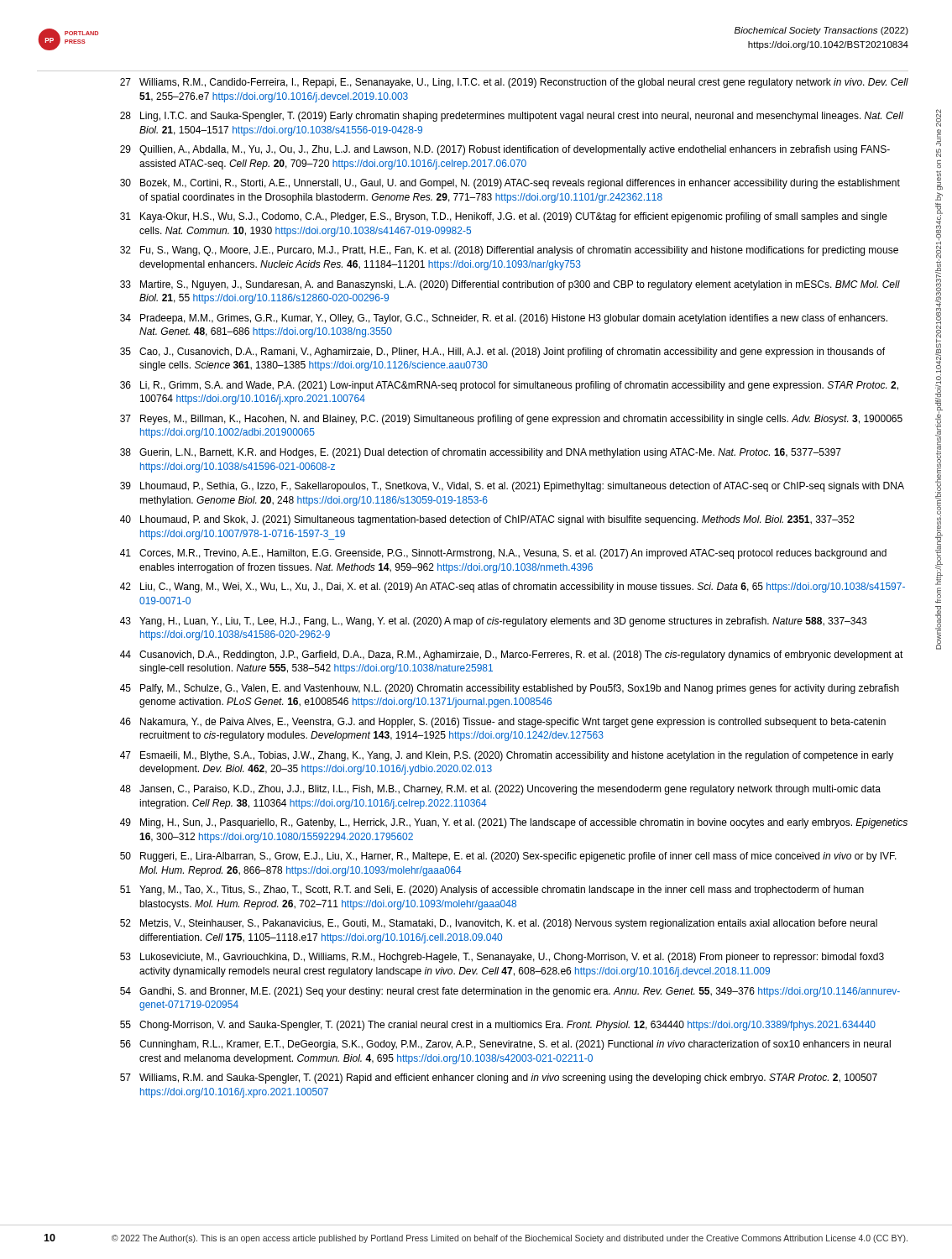Click on the list item that says "55 Chong-Morrison, V. and Sauka-Spengler, T. (2021) The"
The image size is (952, 1259).
pyautogui.click(x=504, y=1025)
